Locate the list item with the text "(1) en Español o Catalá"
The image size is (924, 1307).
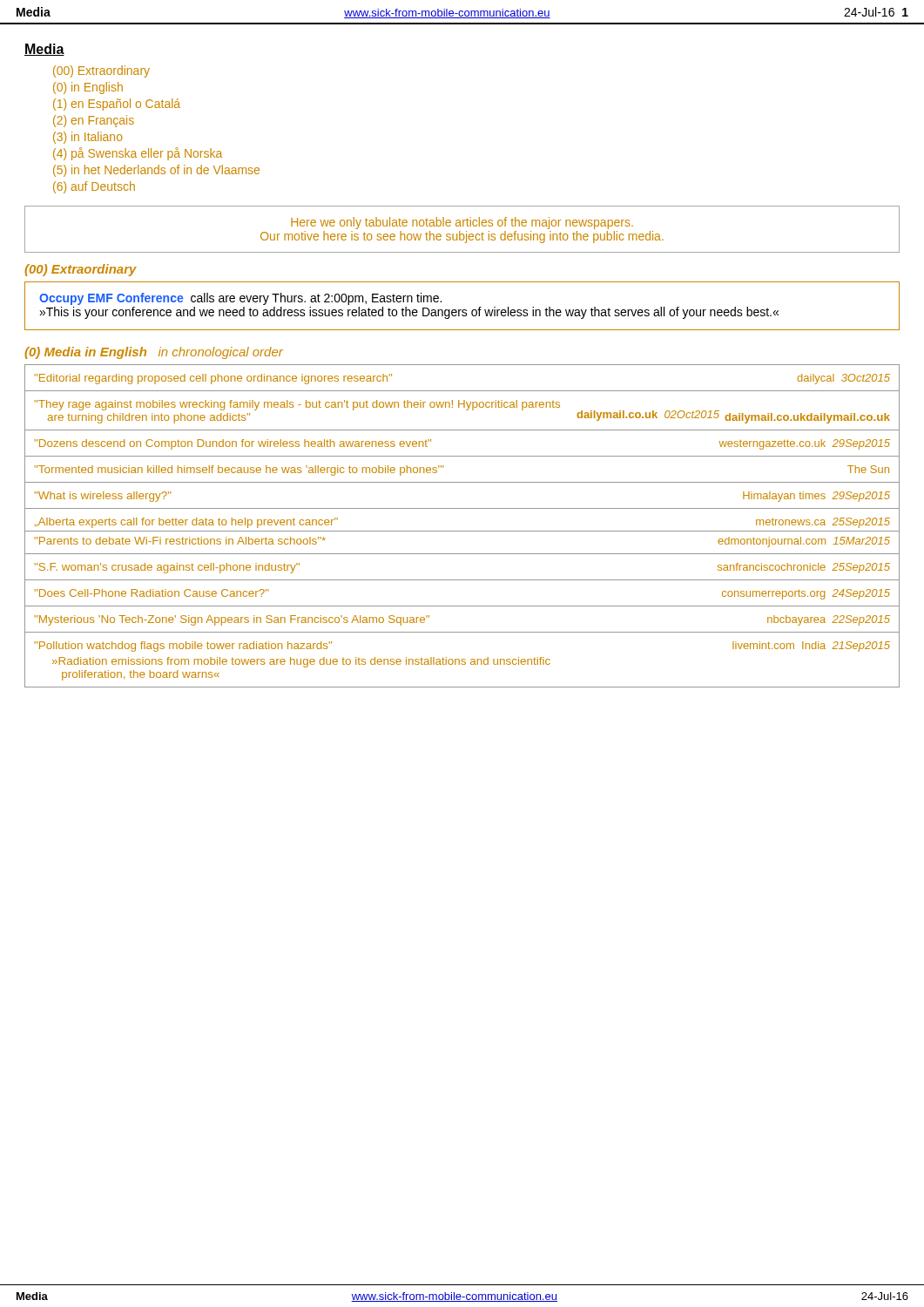(116, 104)
